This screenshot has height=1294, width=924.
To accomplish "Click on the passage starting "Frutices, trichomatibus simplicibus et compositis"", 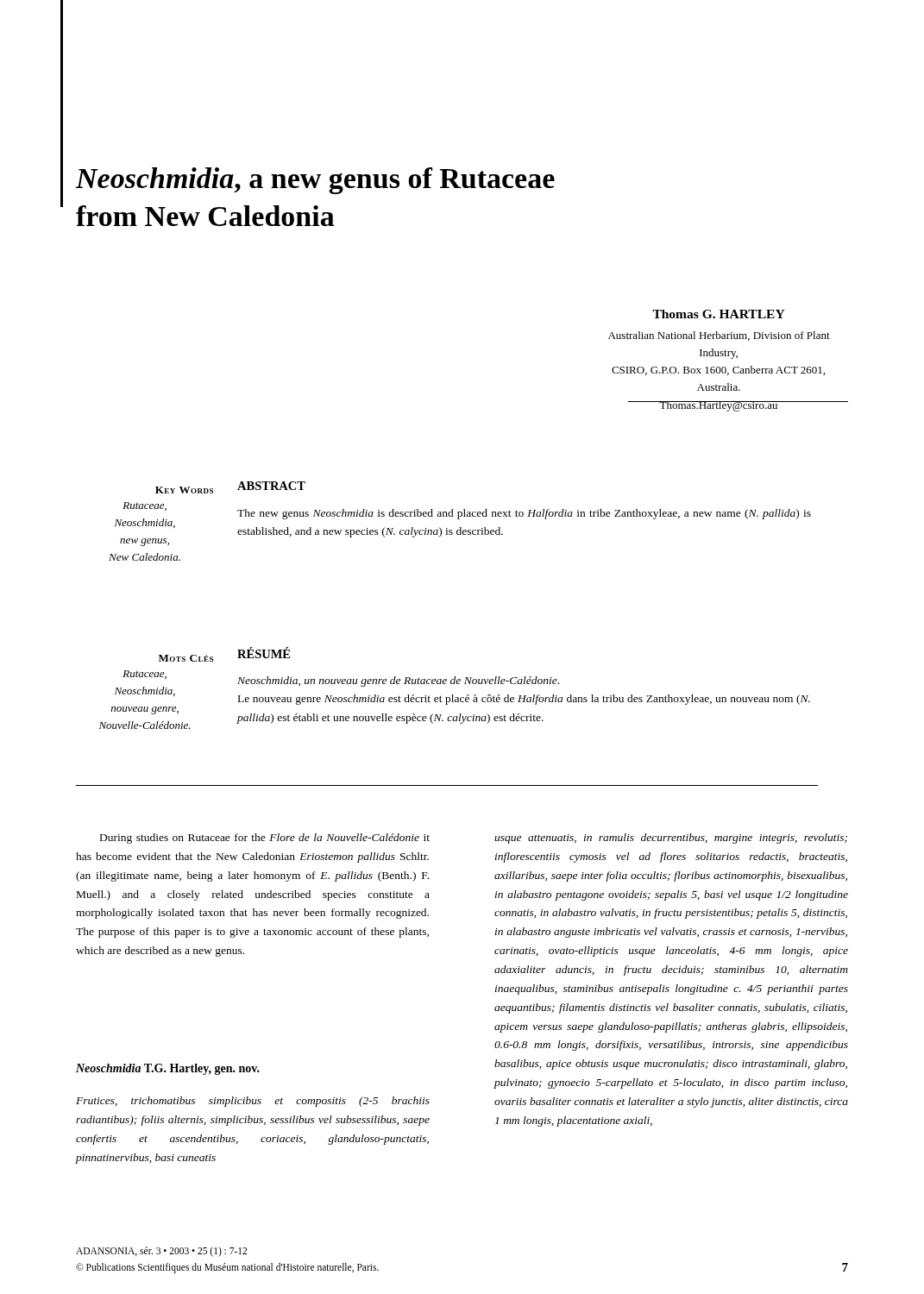I will coord(253,1129).
